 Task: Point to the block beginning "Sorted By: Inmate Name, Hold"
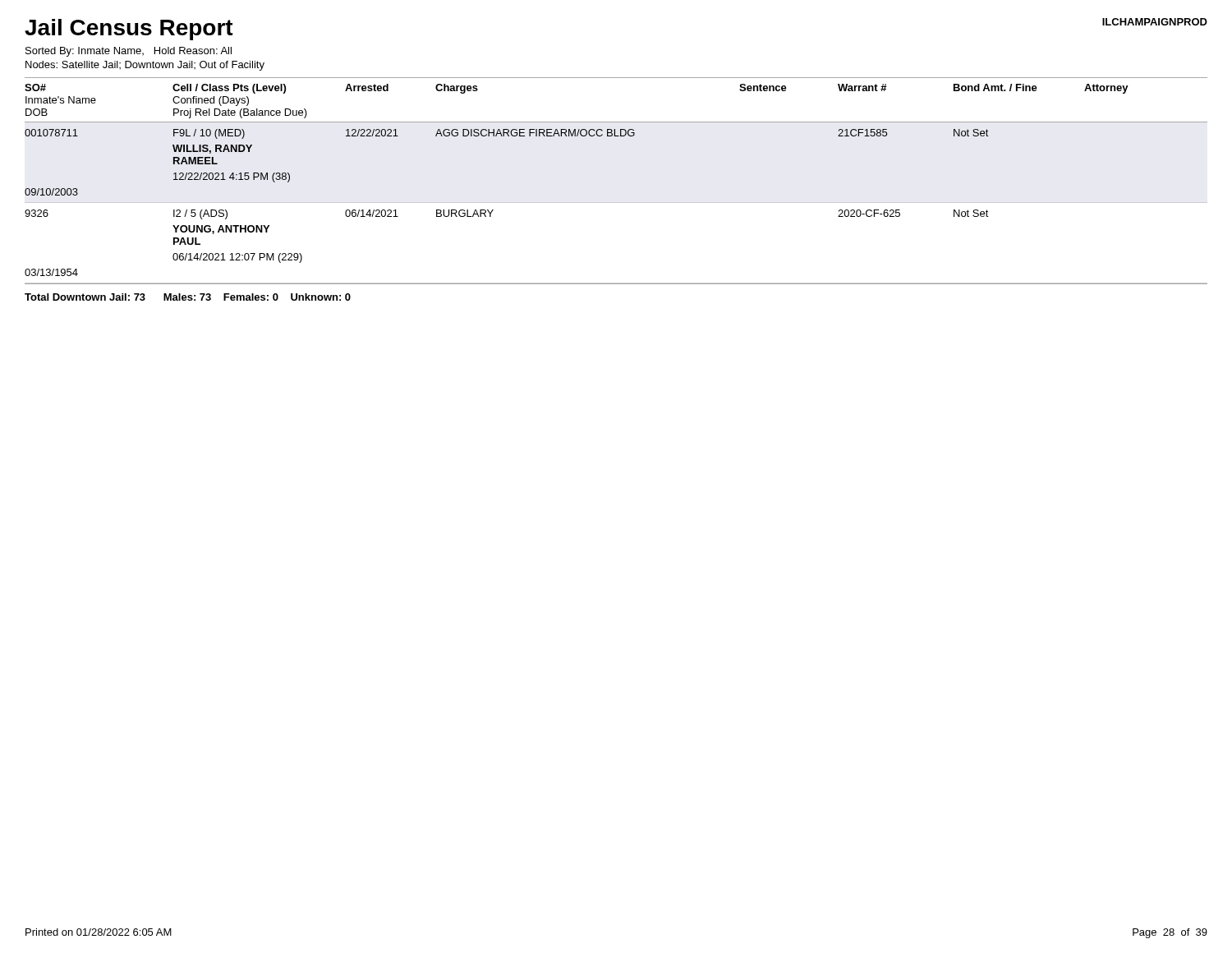coord(128,51)
